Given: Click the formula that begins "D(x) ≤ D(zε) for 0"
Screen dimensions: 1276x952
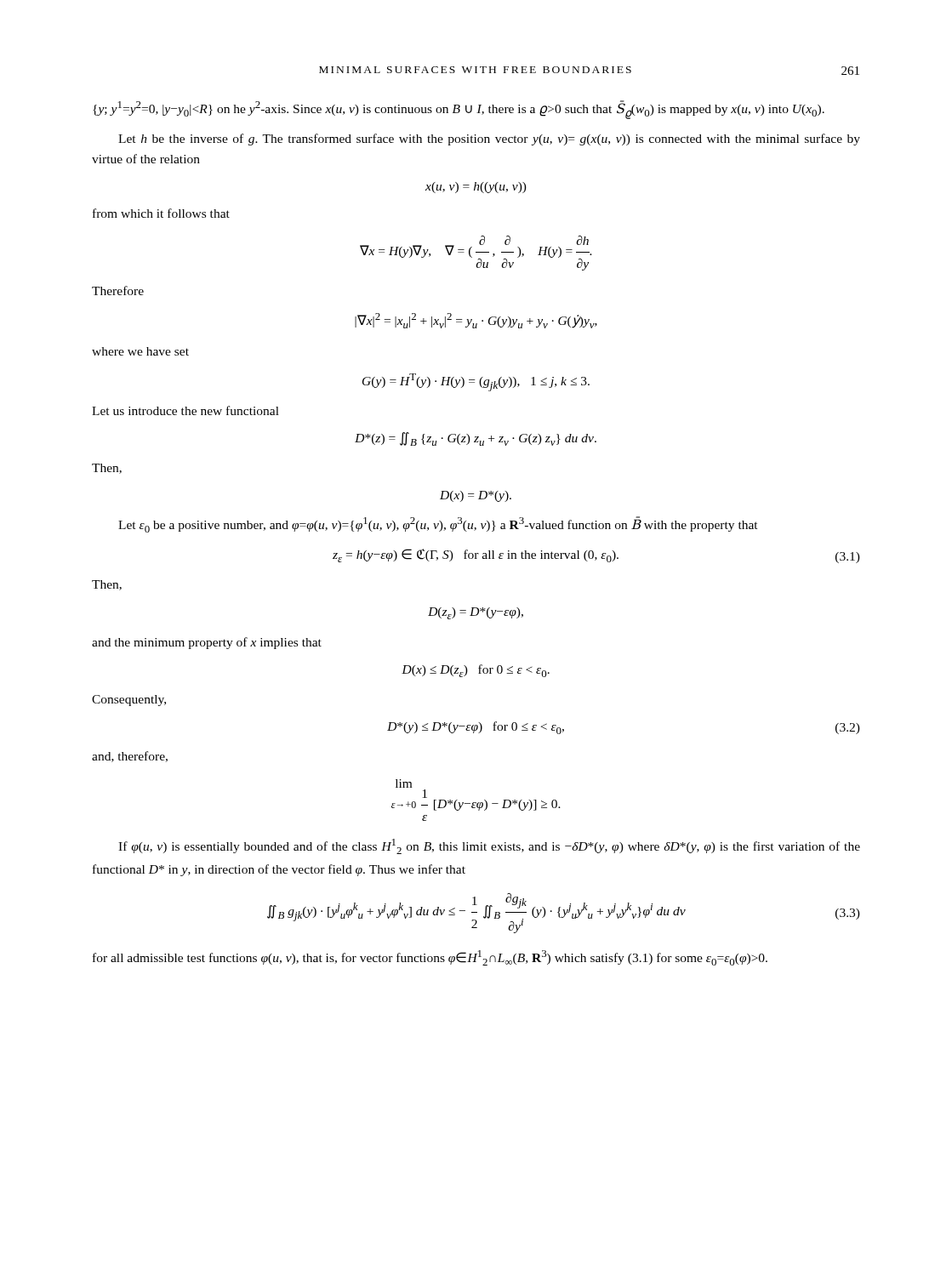Looking at the screenshot, I should [x=476, y=670].
